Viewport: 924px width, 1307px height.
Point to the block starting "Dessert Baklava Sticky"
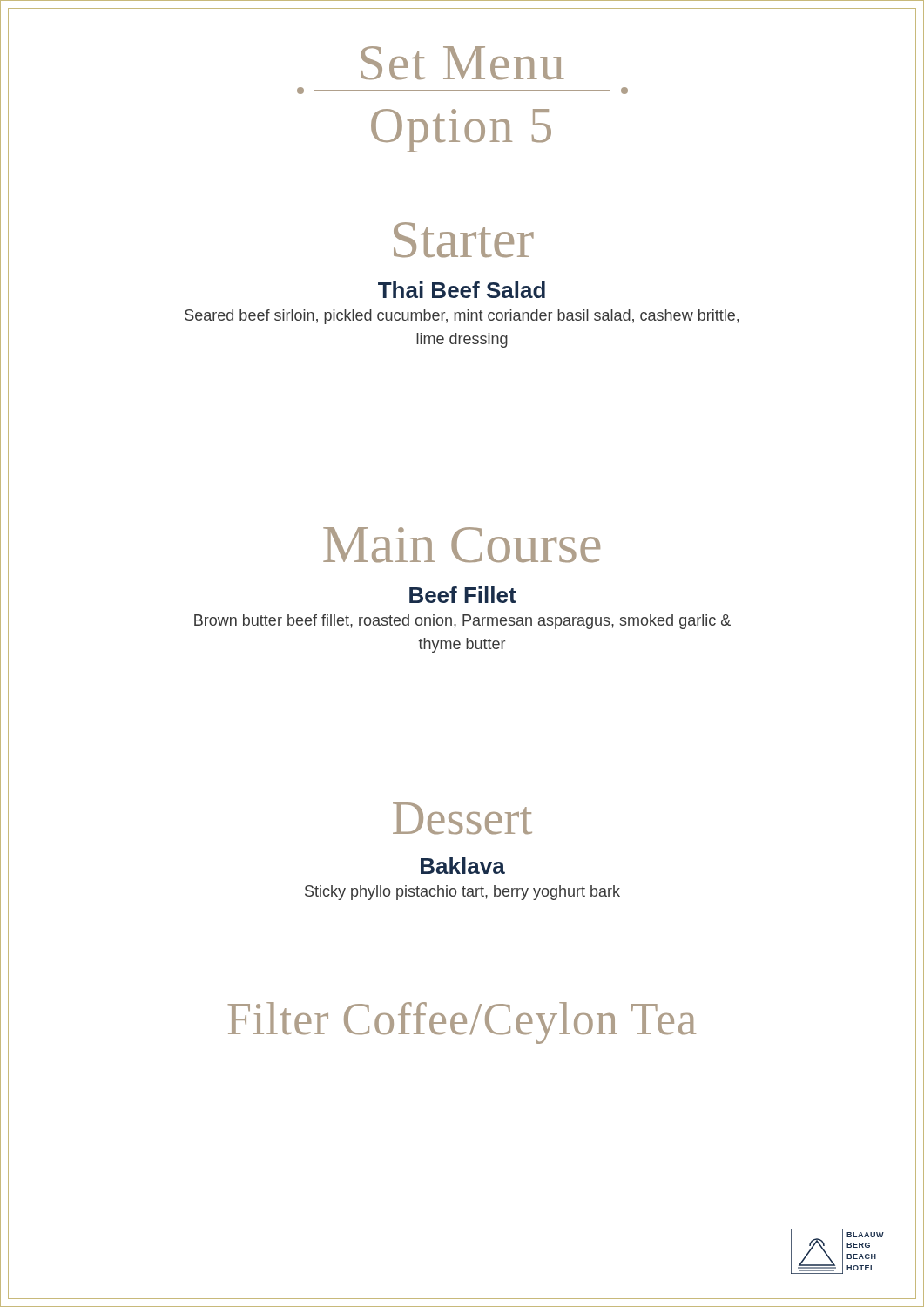[x=462, y=848]
